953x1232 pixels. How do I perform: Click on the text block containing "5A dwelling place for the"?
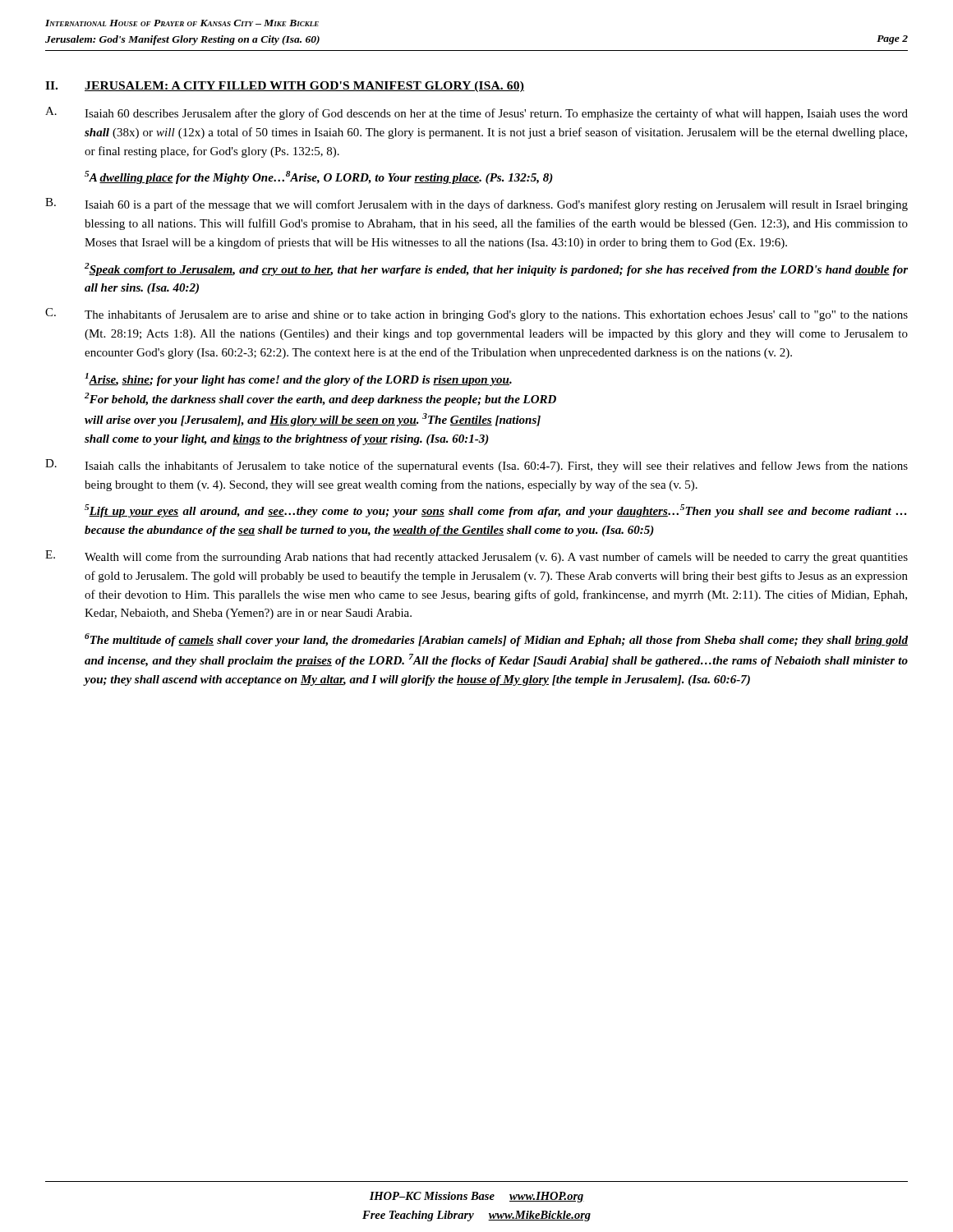click(x=319, y=176)
